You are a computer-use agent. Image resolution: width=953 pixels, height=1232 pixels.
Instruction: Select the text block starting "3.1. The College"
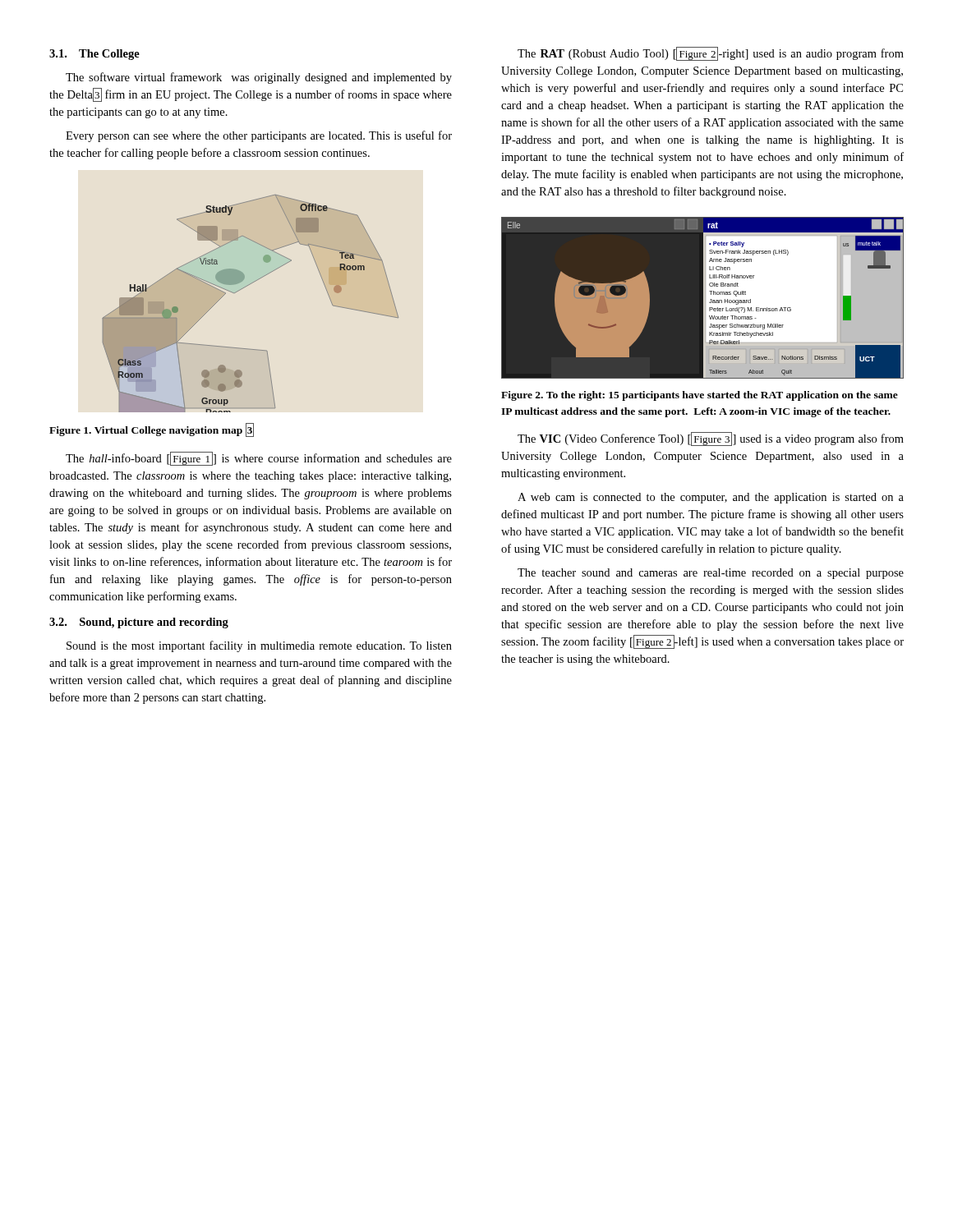[x=94, y=53]
